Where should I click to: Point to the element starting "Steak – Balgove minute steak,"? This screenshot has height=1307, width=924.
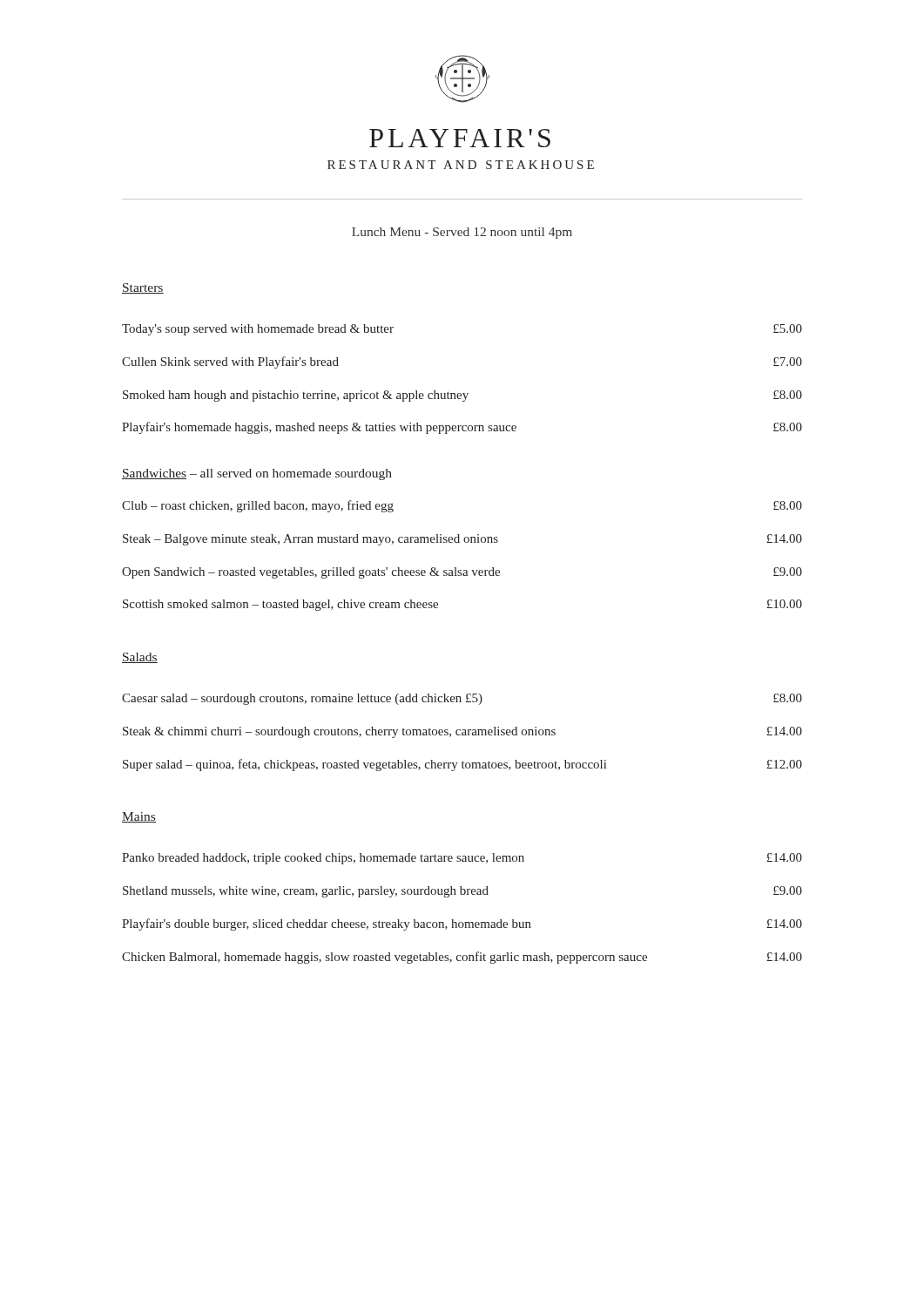point(462,539)
